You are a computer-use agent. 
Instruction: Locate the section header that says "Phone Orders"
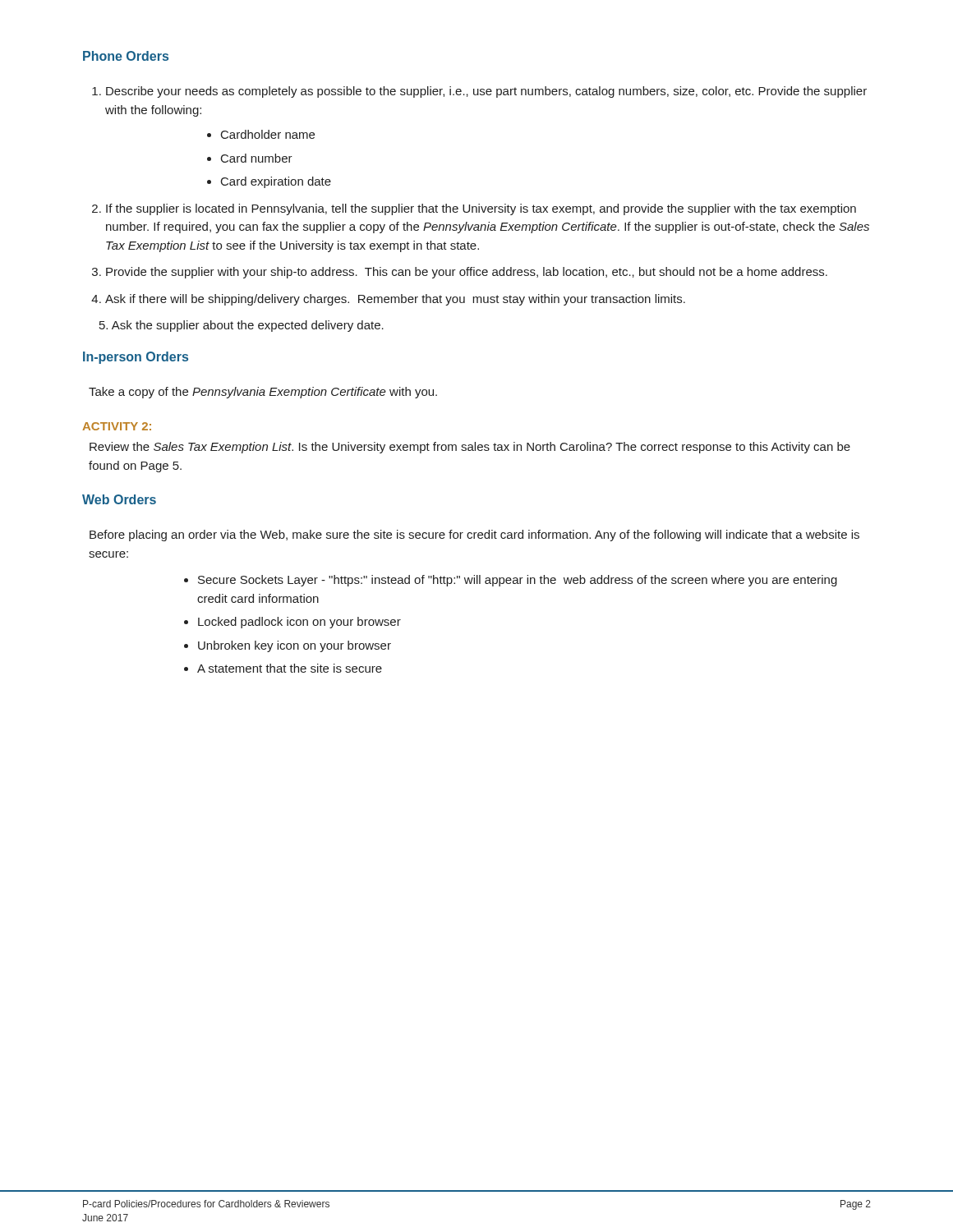tap(126, 56)
